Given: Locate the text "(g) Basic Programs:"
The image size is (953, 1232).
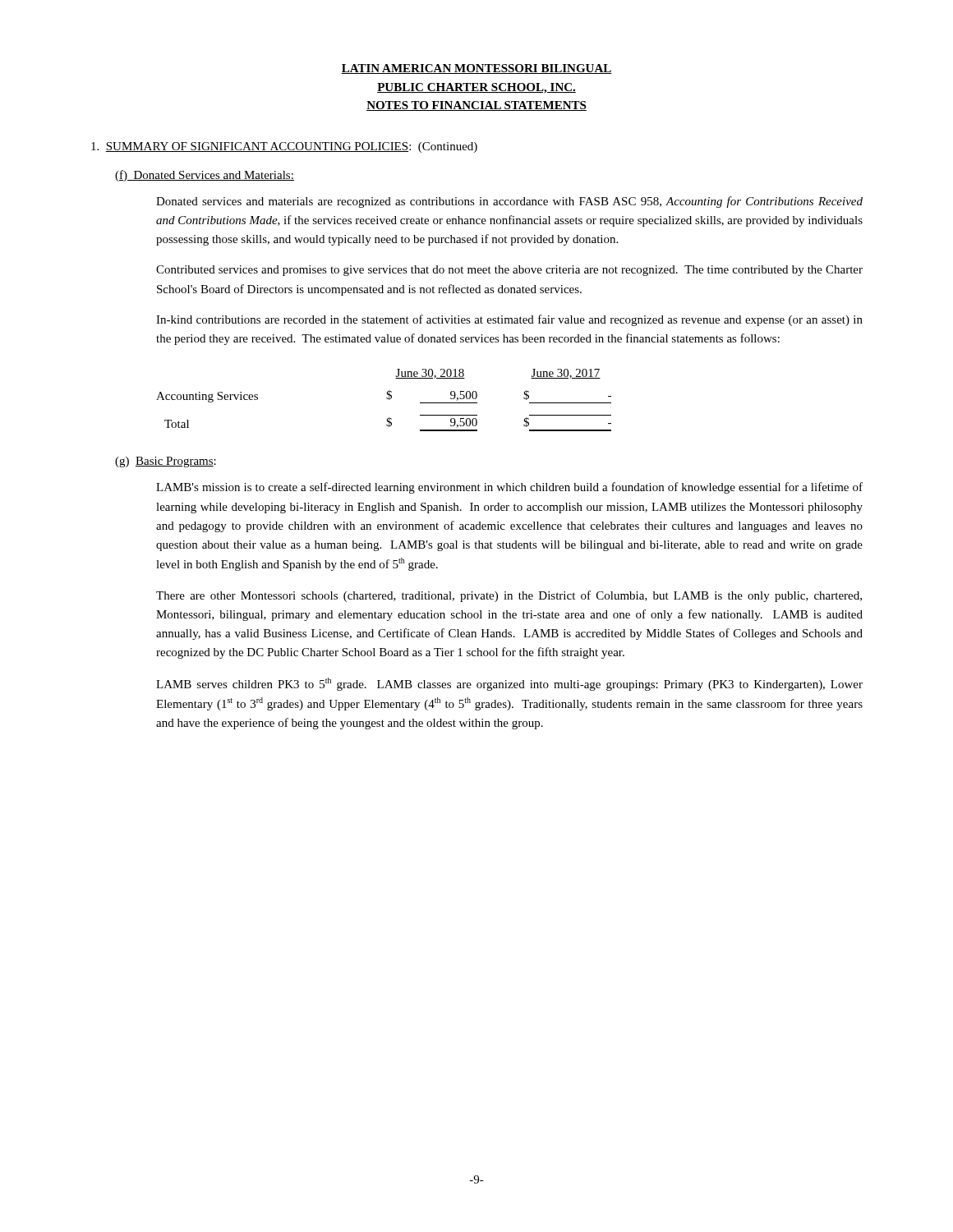Looking at the screenshot, I should (x=166, y=461).
